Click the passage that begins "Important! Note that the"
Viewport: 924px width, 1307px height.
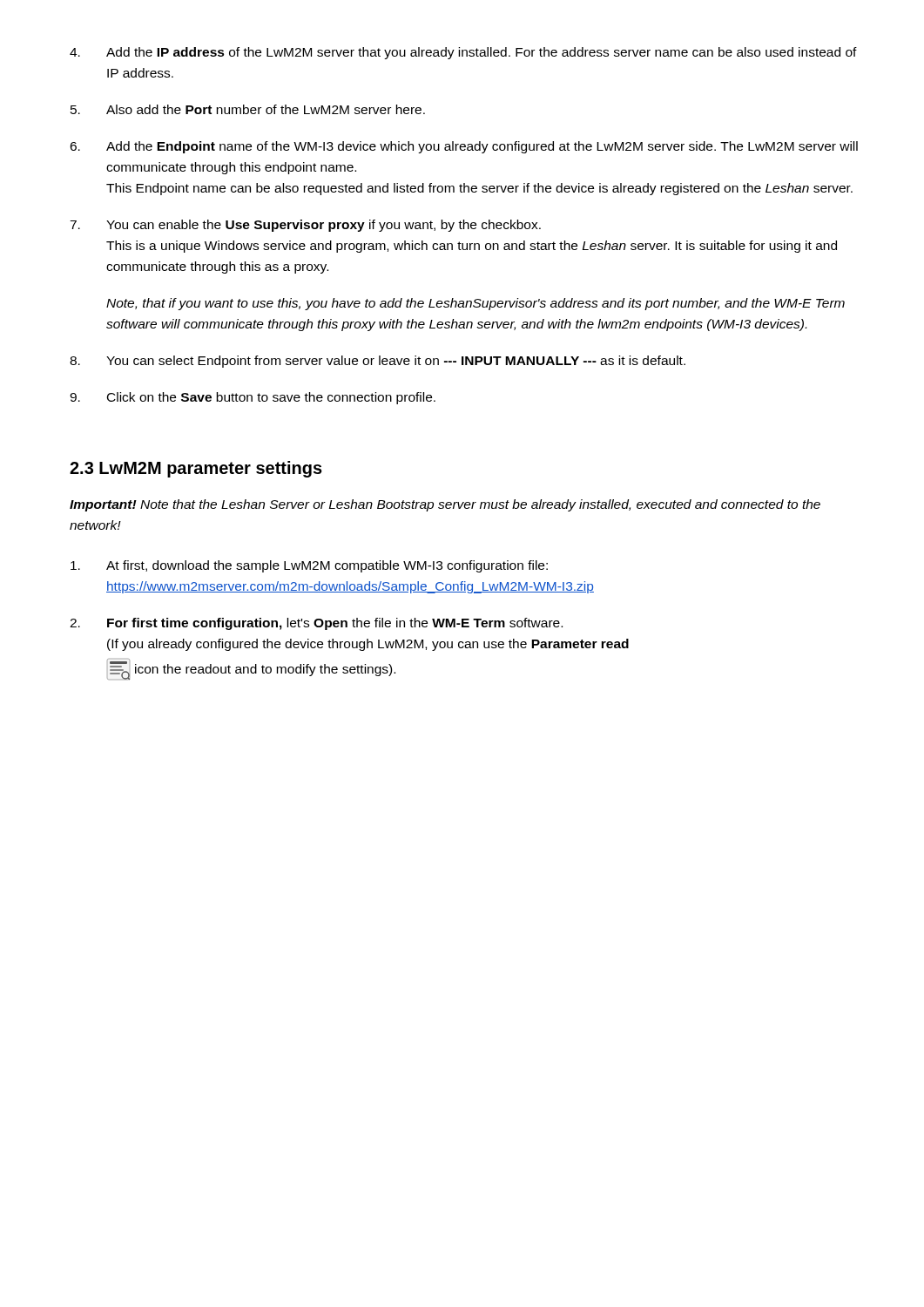tap(445, 515)
